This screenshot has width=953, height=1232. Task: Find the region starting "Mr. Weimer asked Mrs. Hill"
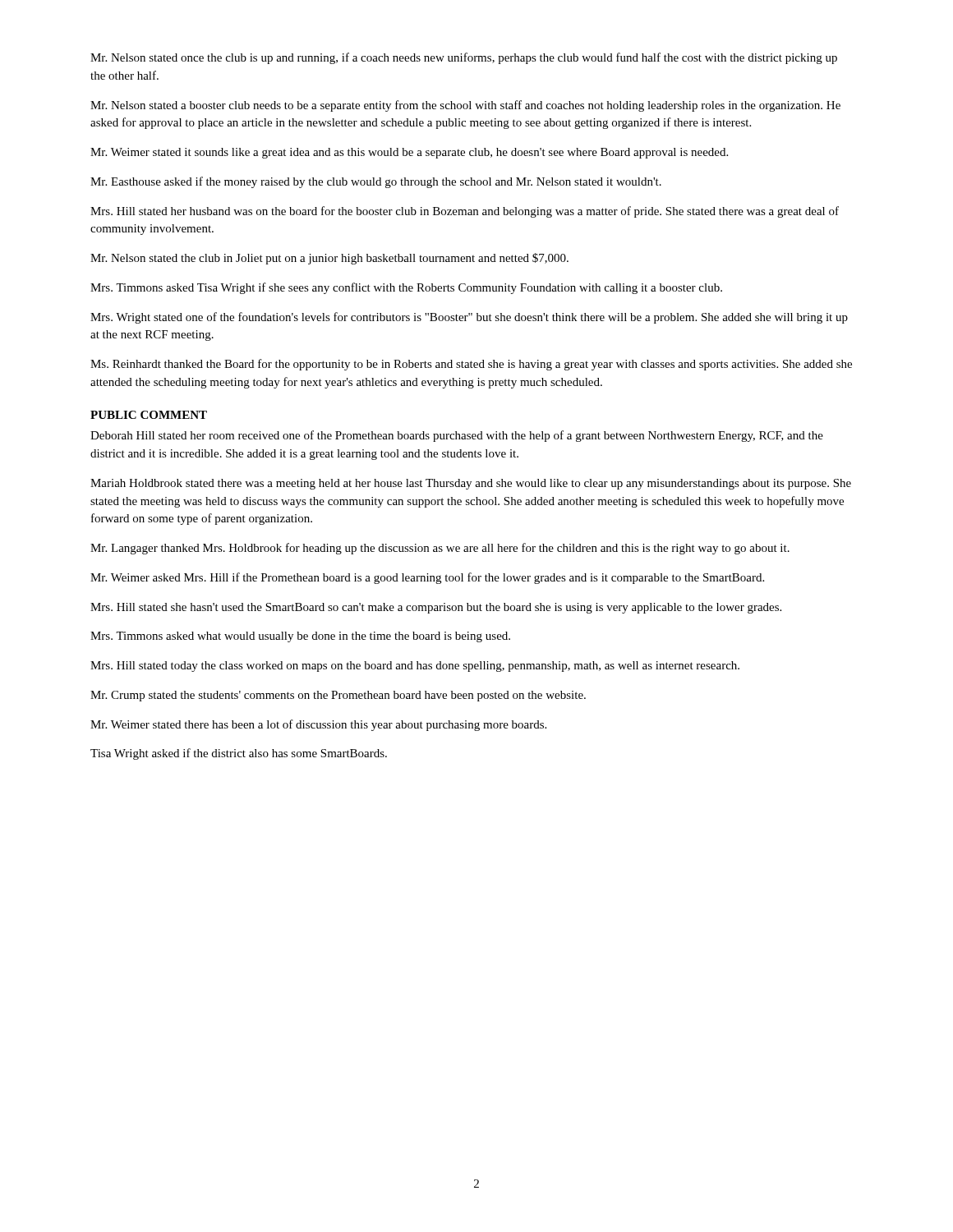click(428, 577)
